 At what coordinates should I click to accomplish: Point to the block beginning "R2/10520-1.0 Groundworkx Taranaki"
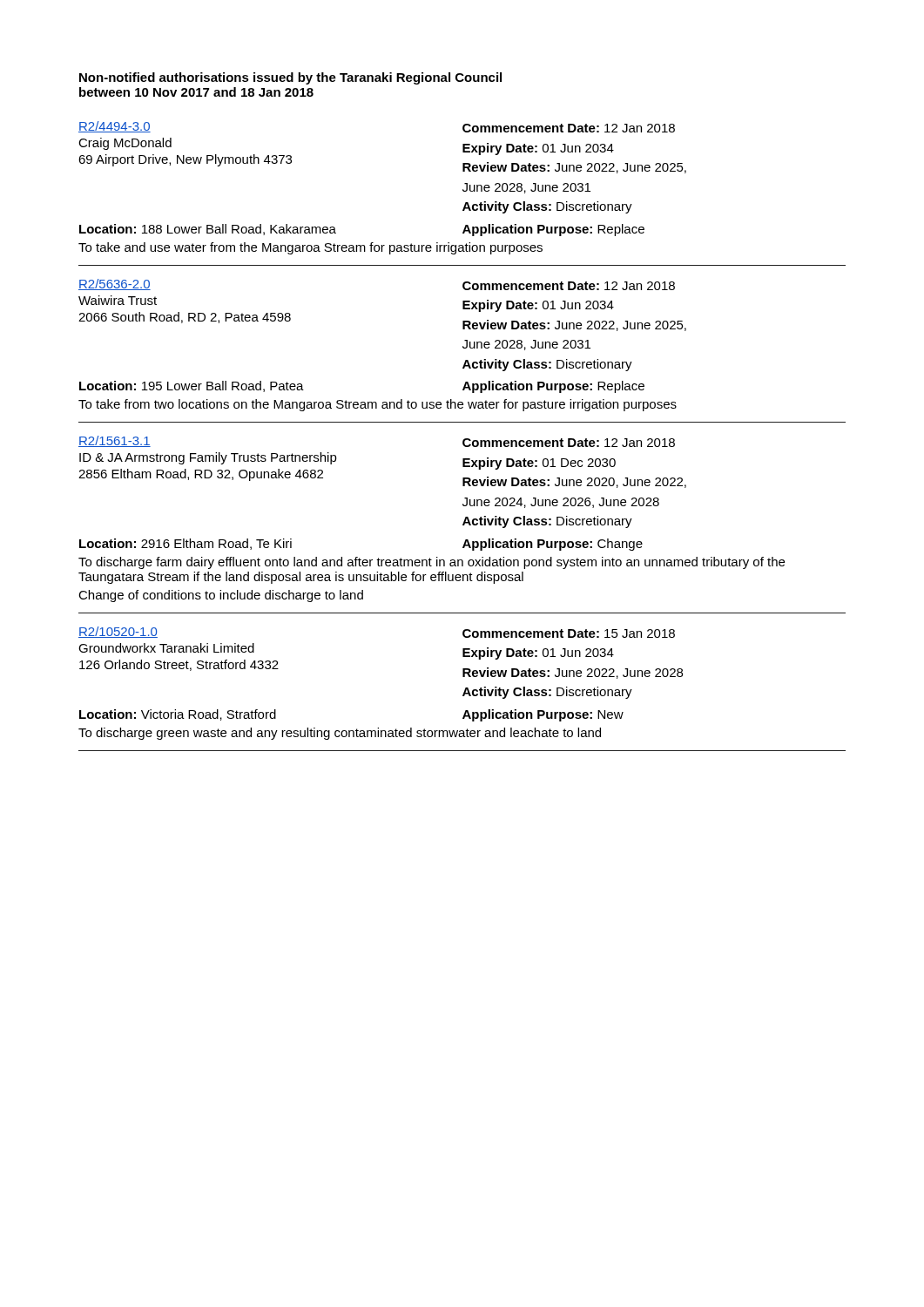click(x=462, y=681)
